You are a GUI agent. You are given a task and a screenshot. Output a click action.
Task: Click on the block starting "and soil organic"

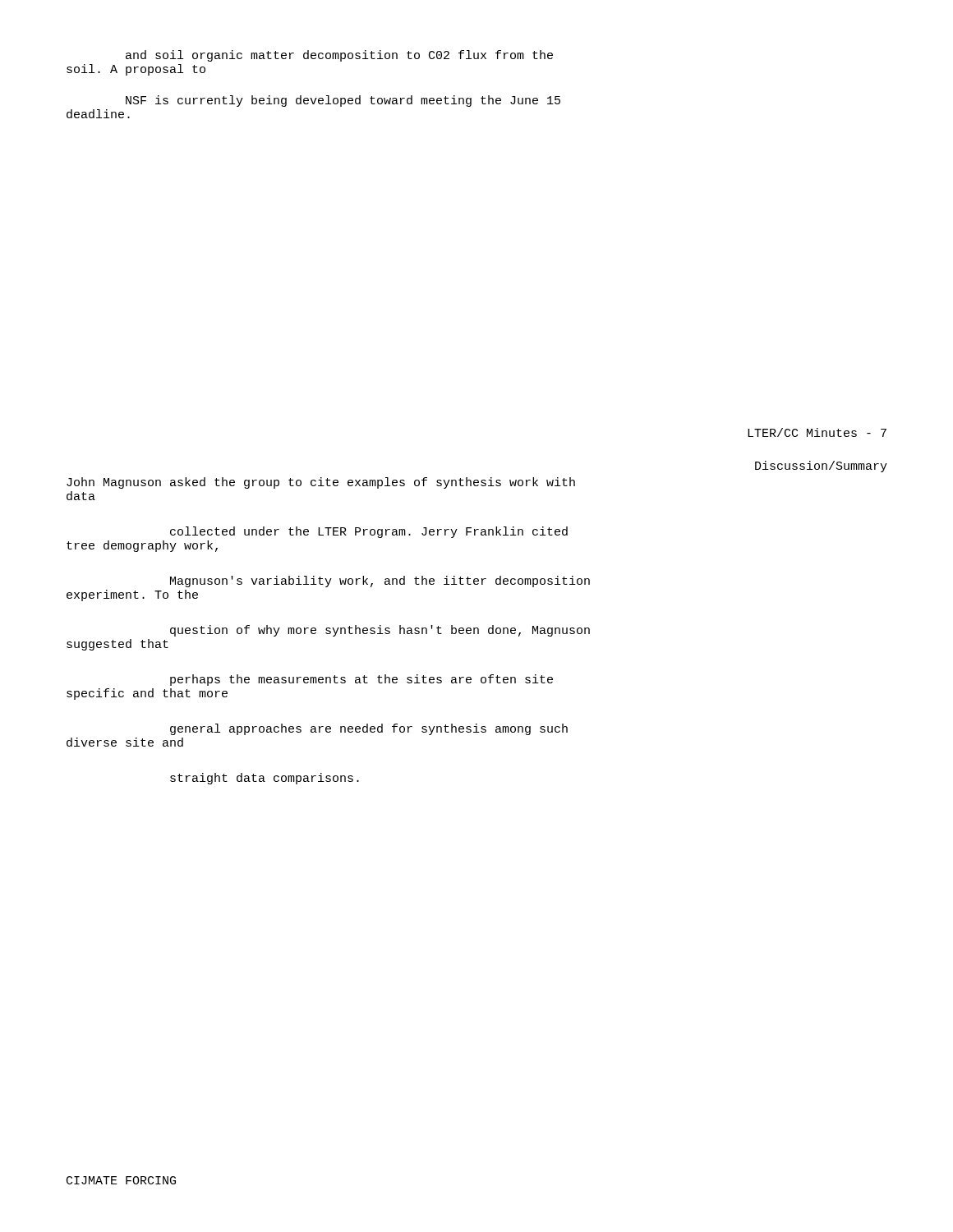[476, 63]
